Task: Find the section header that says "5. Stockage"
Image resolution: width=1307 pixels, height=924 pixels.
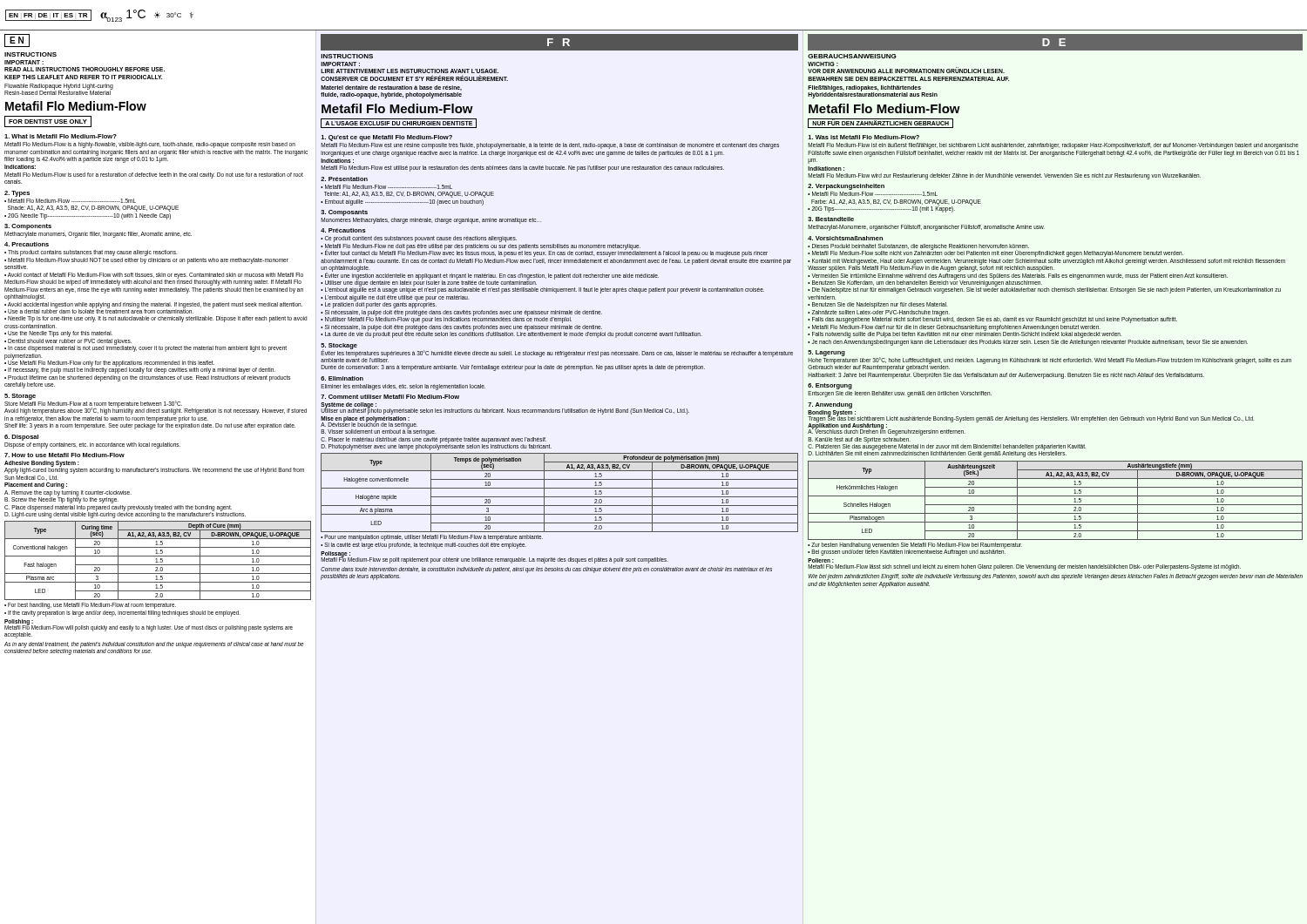Action: [x=339, y=345]
